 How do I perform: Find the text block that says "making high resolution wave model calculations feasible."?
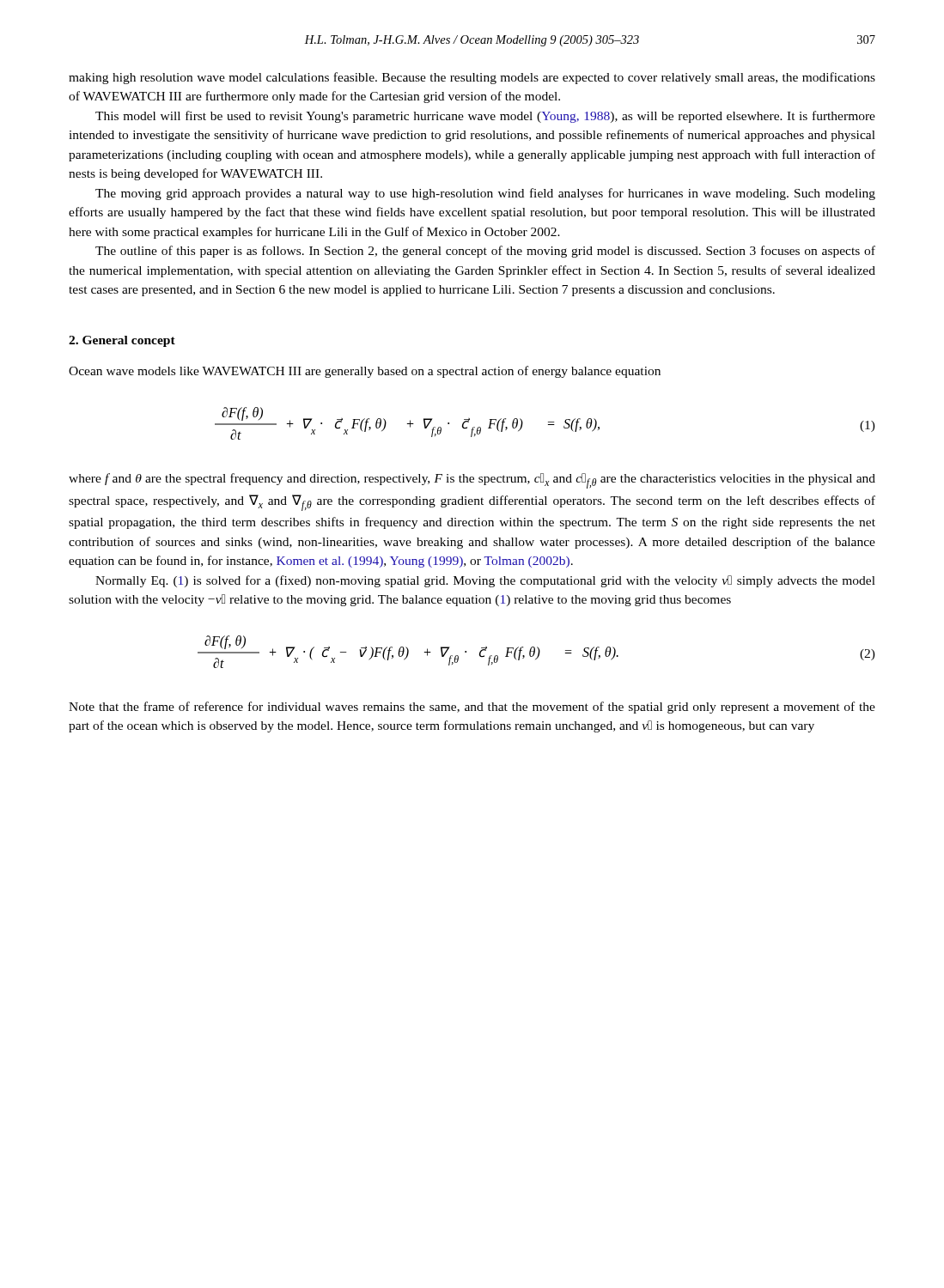coord(472,184)
